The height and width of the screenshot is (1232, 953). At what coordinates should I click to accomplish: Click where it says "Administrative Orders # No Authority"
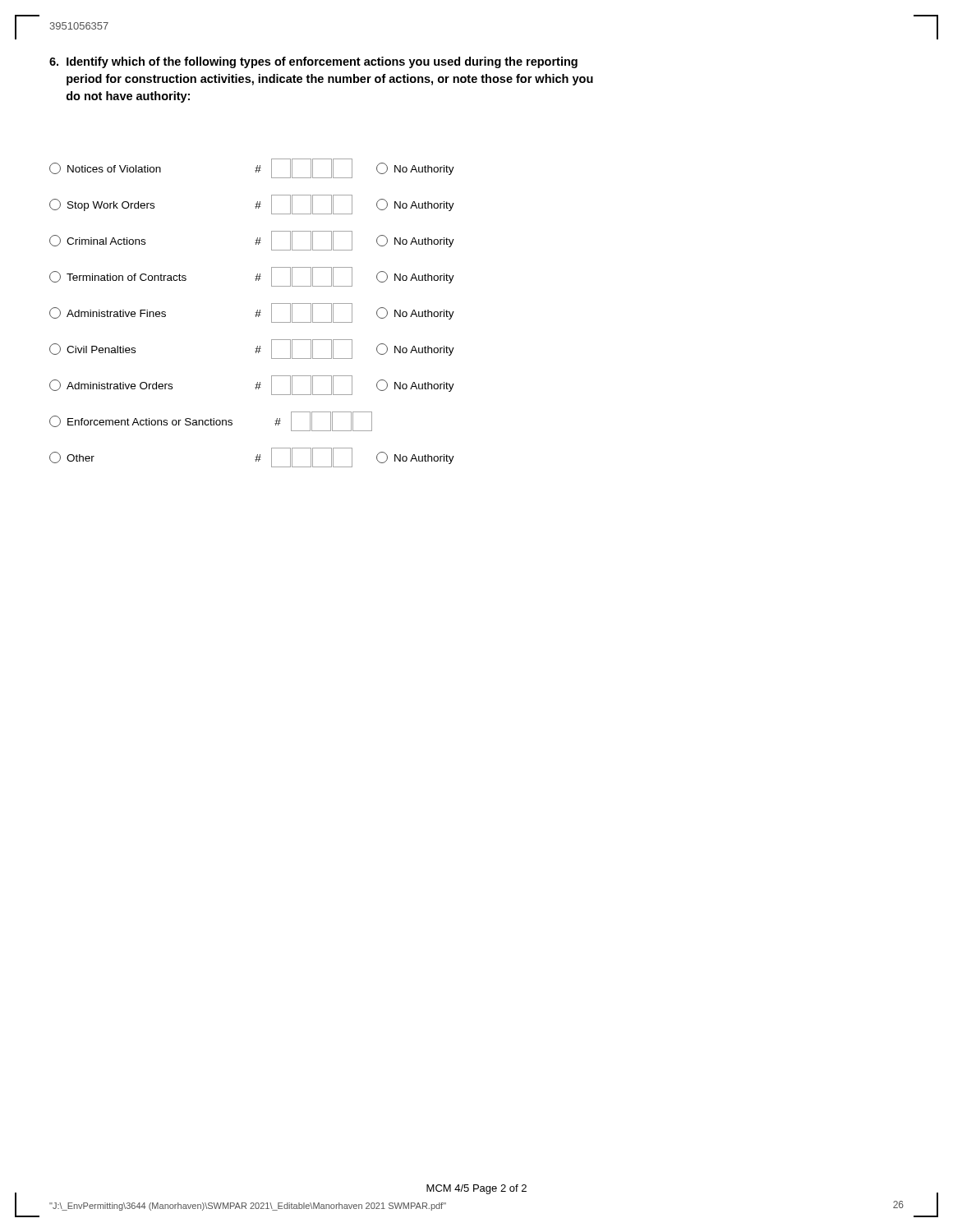pyautogui.click(x=252, y=385)
